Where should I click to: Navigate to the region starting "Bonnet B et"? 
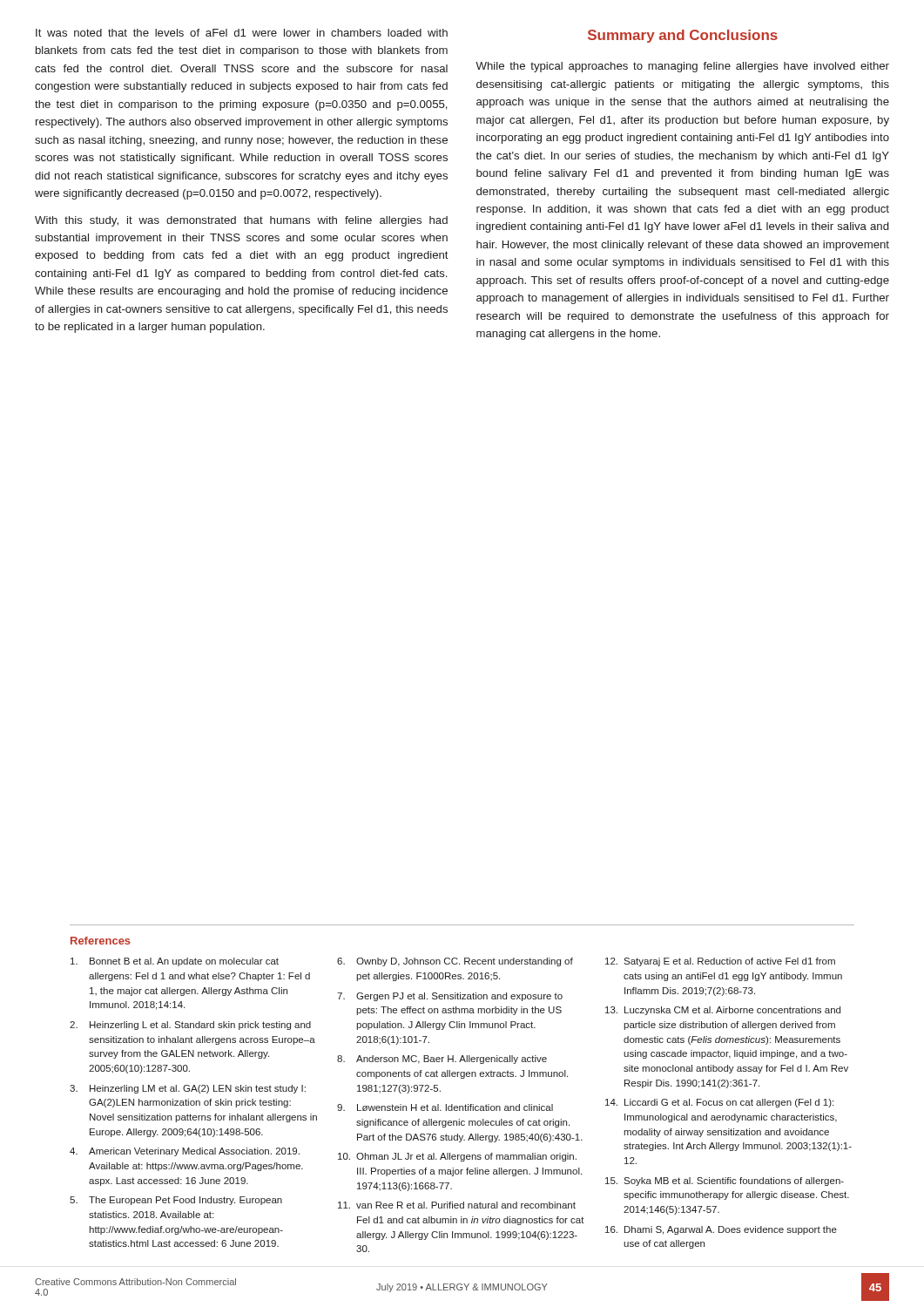point(195,983)
